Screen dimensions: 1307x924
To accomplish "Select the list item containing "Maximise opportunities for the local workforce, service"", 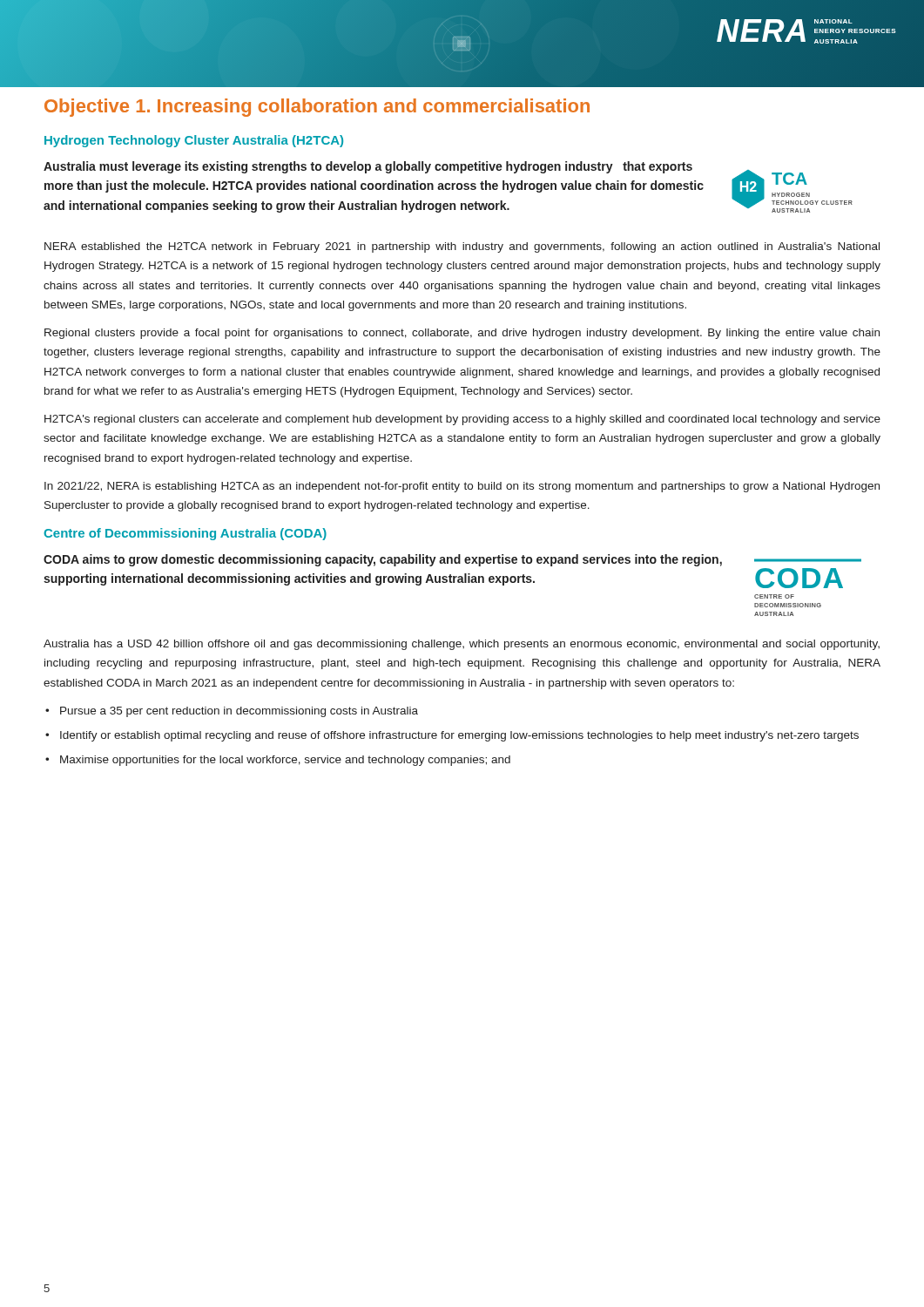I will pyautogui.click(x=285, y=760).
